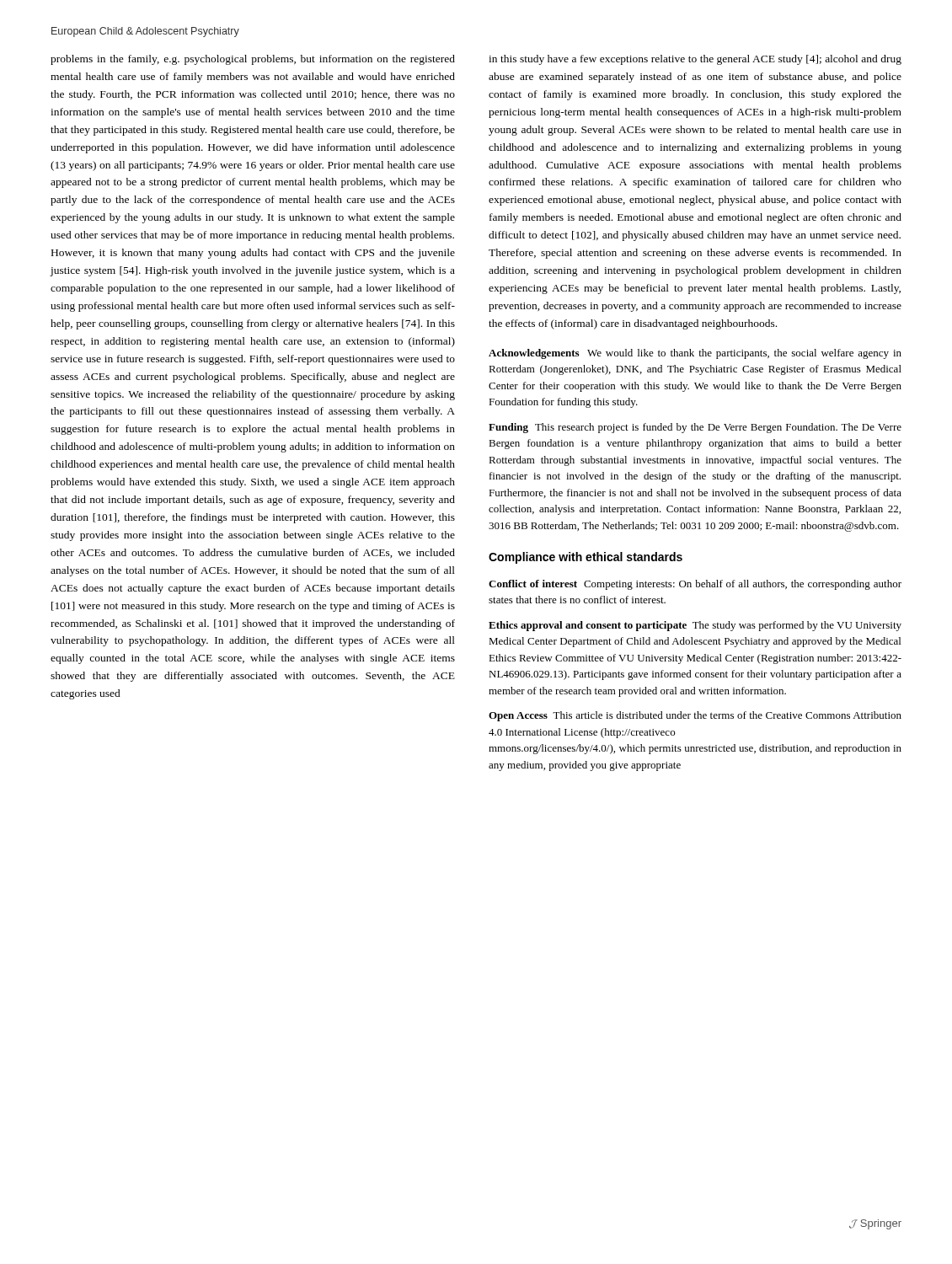Select the text block that says "Acknowledgements We would like to"

[695, 377]
